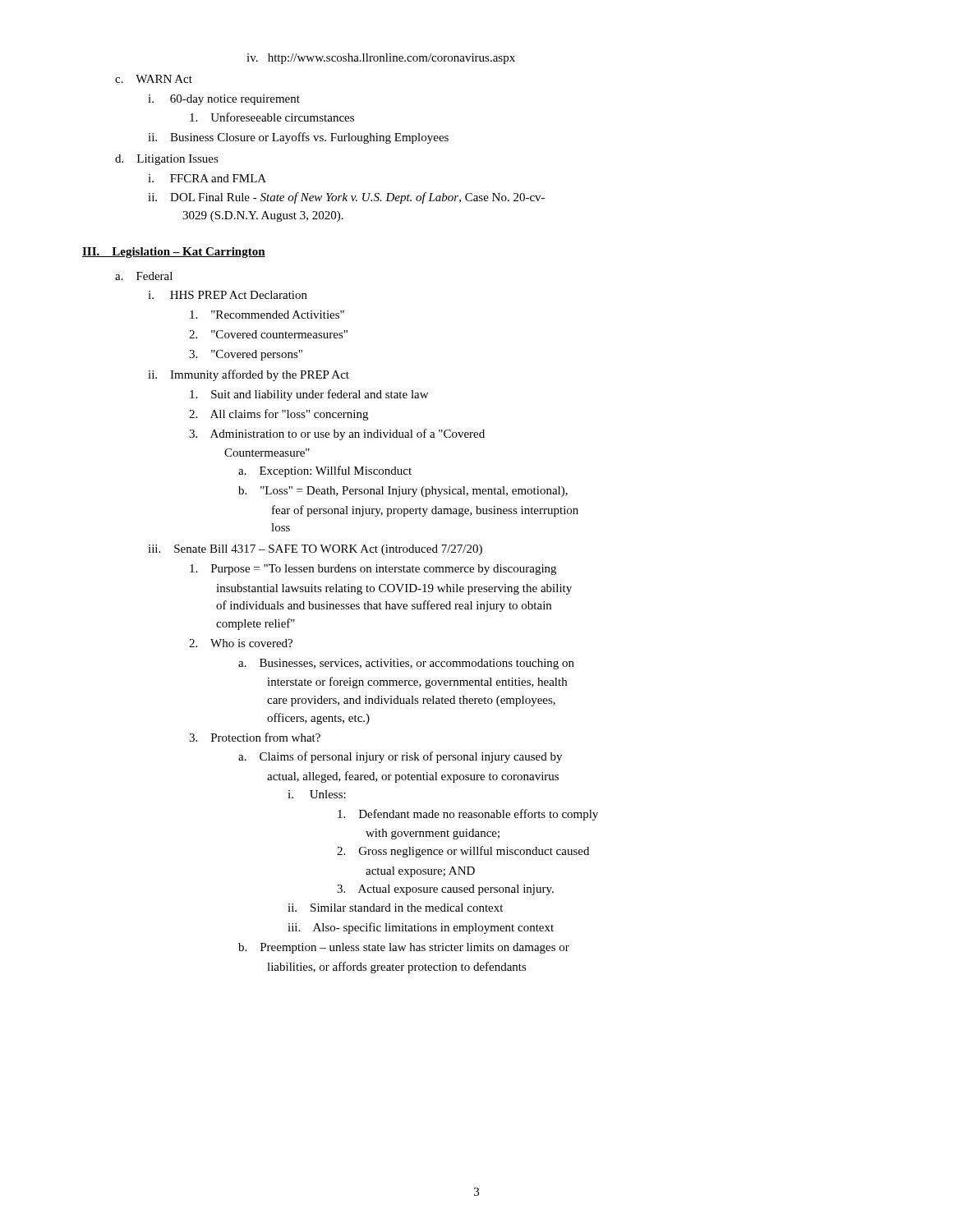Locate the element starting "ii. Business Closure or"
Image resolution: width=953 pixels, height=1232 pixels.
pyautogui.click(x=298, y=137)
